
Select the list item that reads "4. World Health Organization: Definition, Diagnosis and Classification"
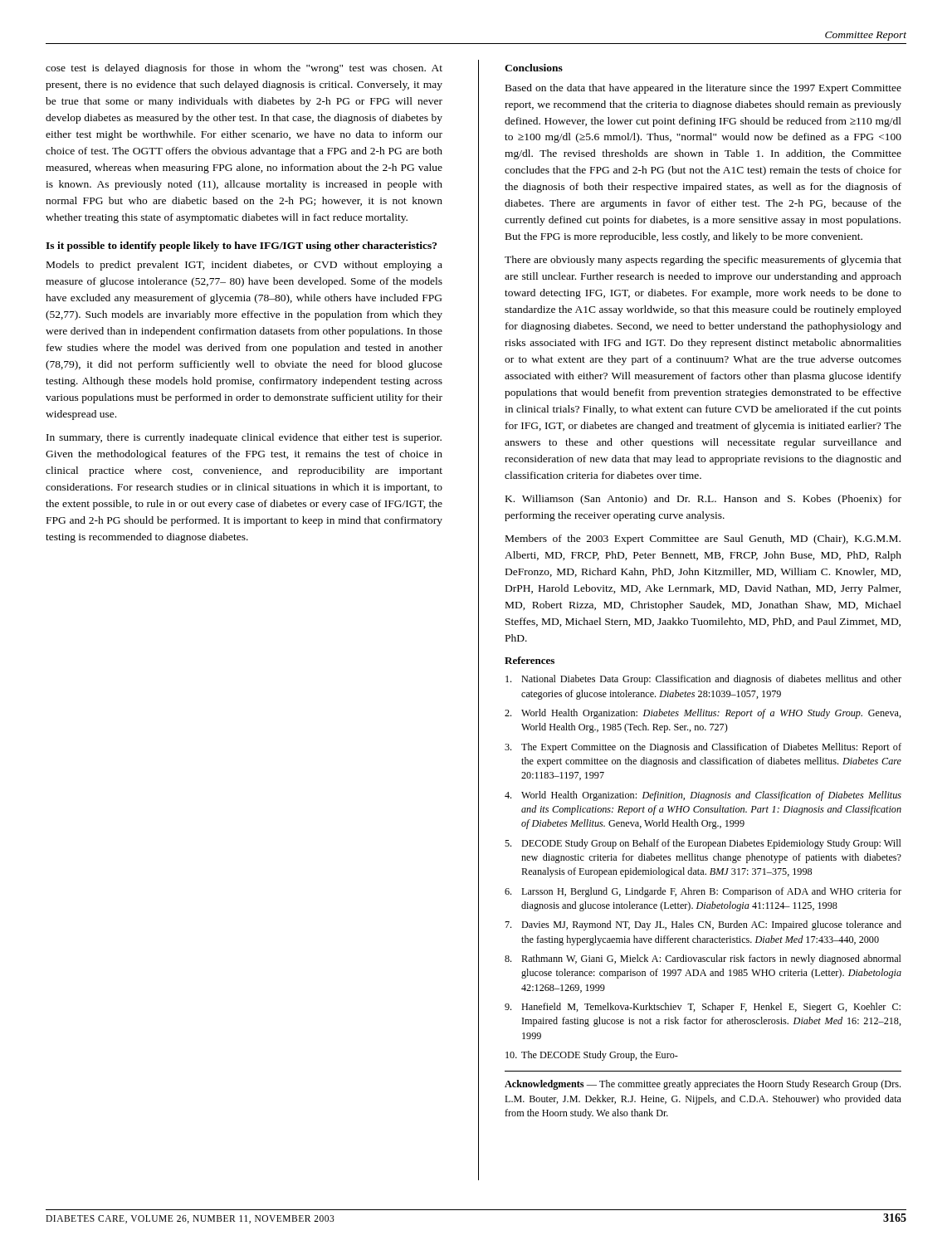[x=703, y=810]
